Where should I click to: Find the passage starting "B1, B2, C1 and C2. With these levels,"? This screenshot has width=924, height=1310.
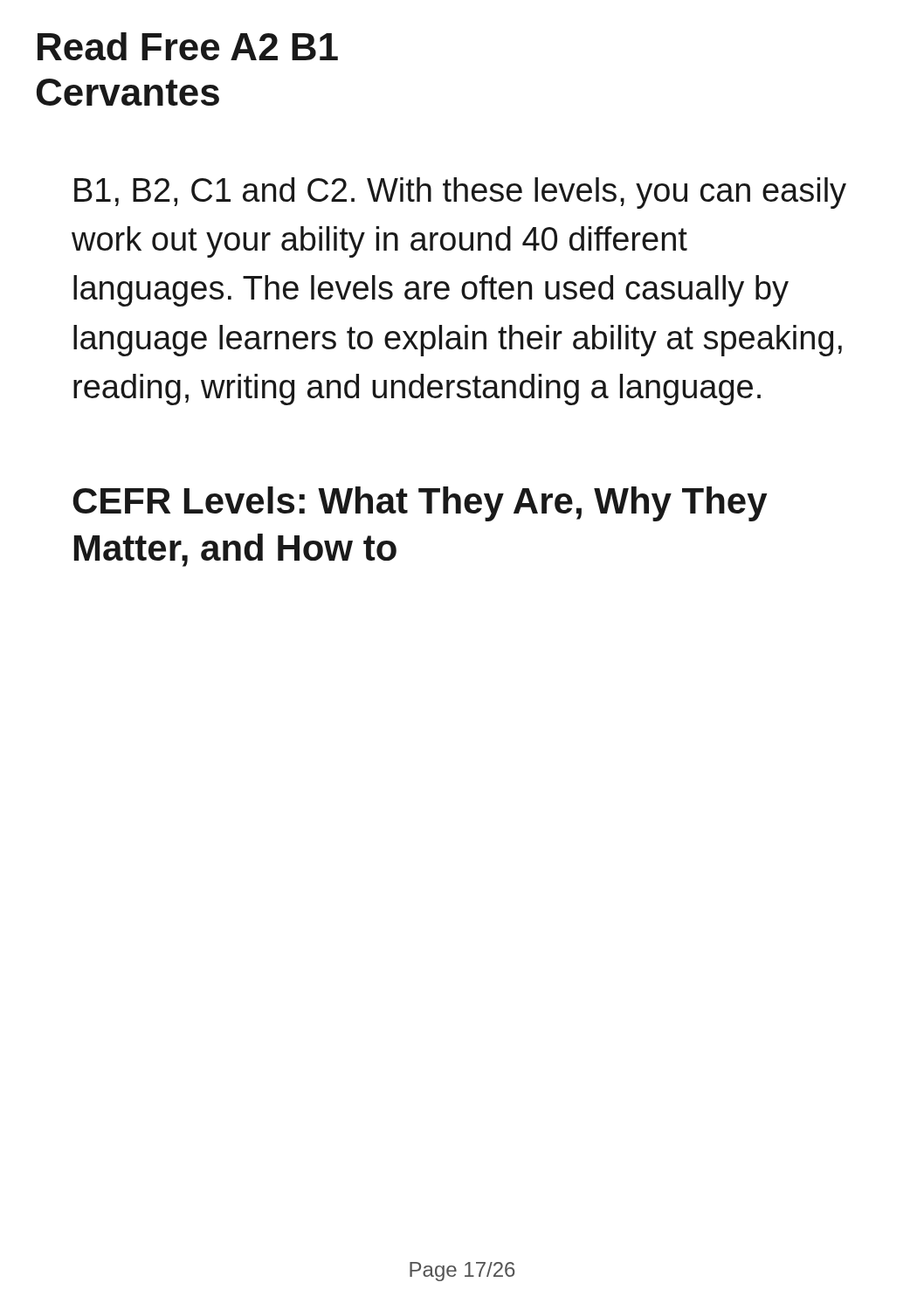pyautogui.click(x=459, y=288)
